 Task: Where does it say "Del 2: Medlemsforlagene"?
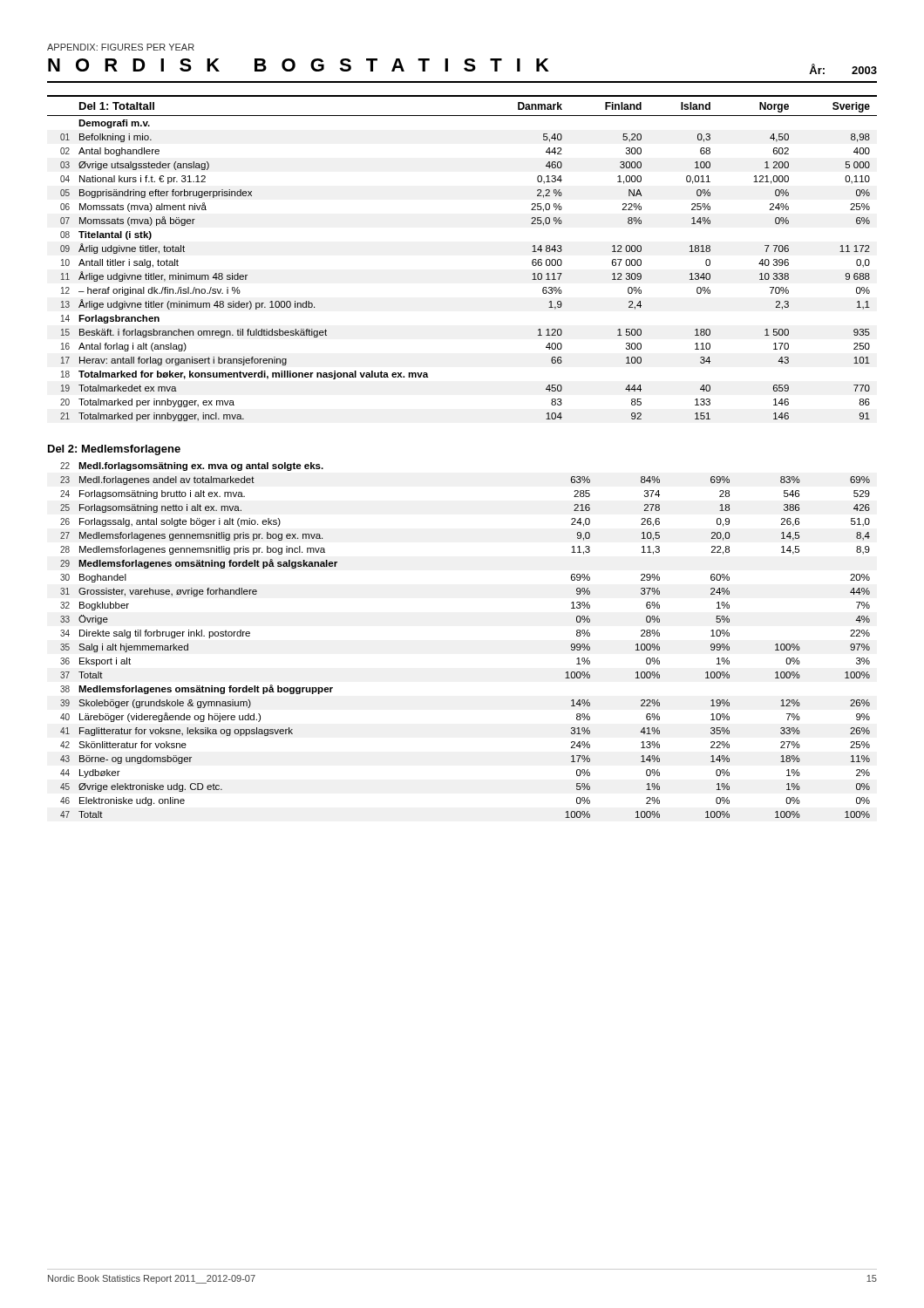pos(114,449)
